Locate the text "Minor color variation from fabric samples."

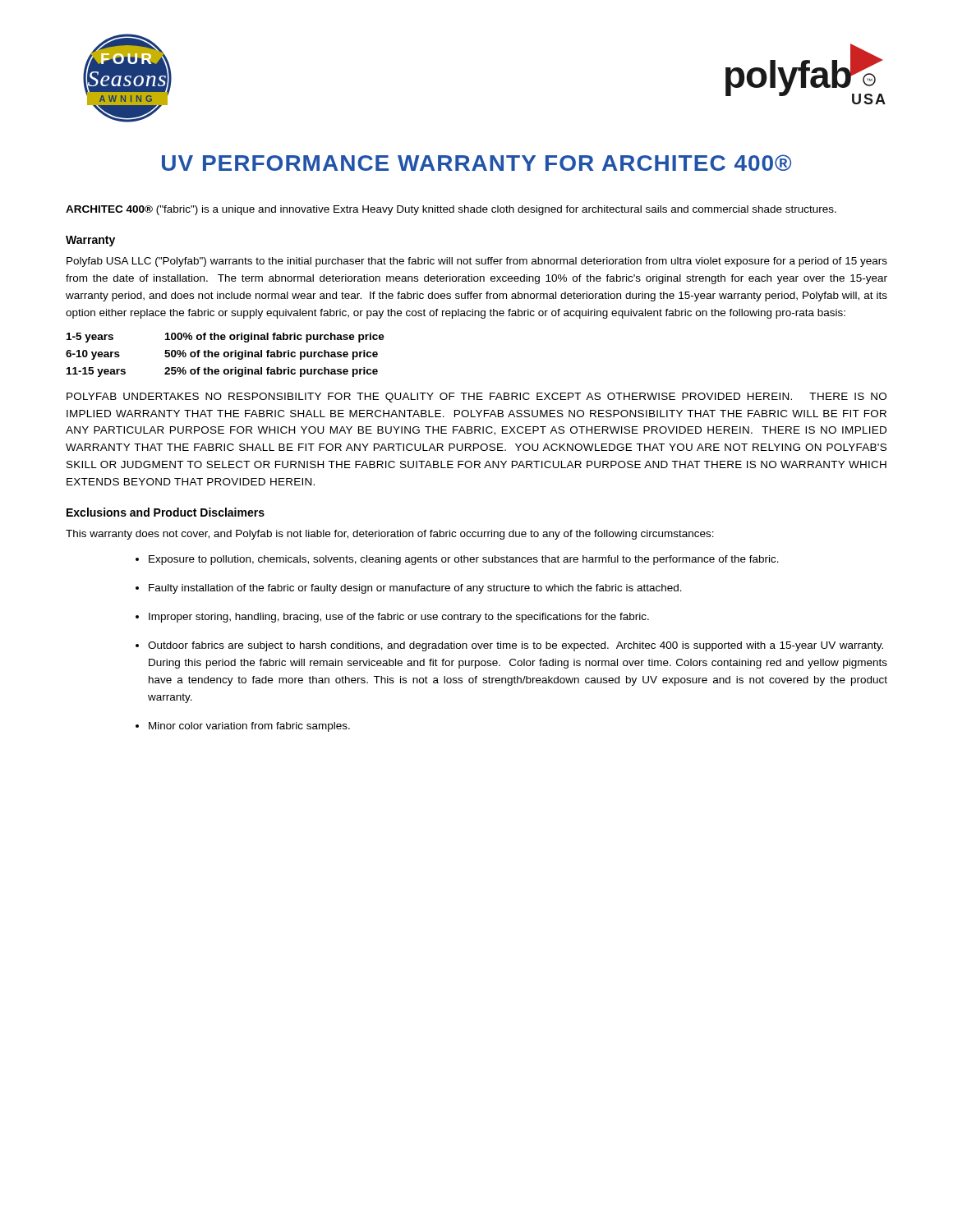click(x=249, y=725)
